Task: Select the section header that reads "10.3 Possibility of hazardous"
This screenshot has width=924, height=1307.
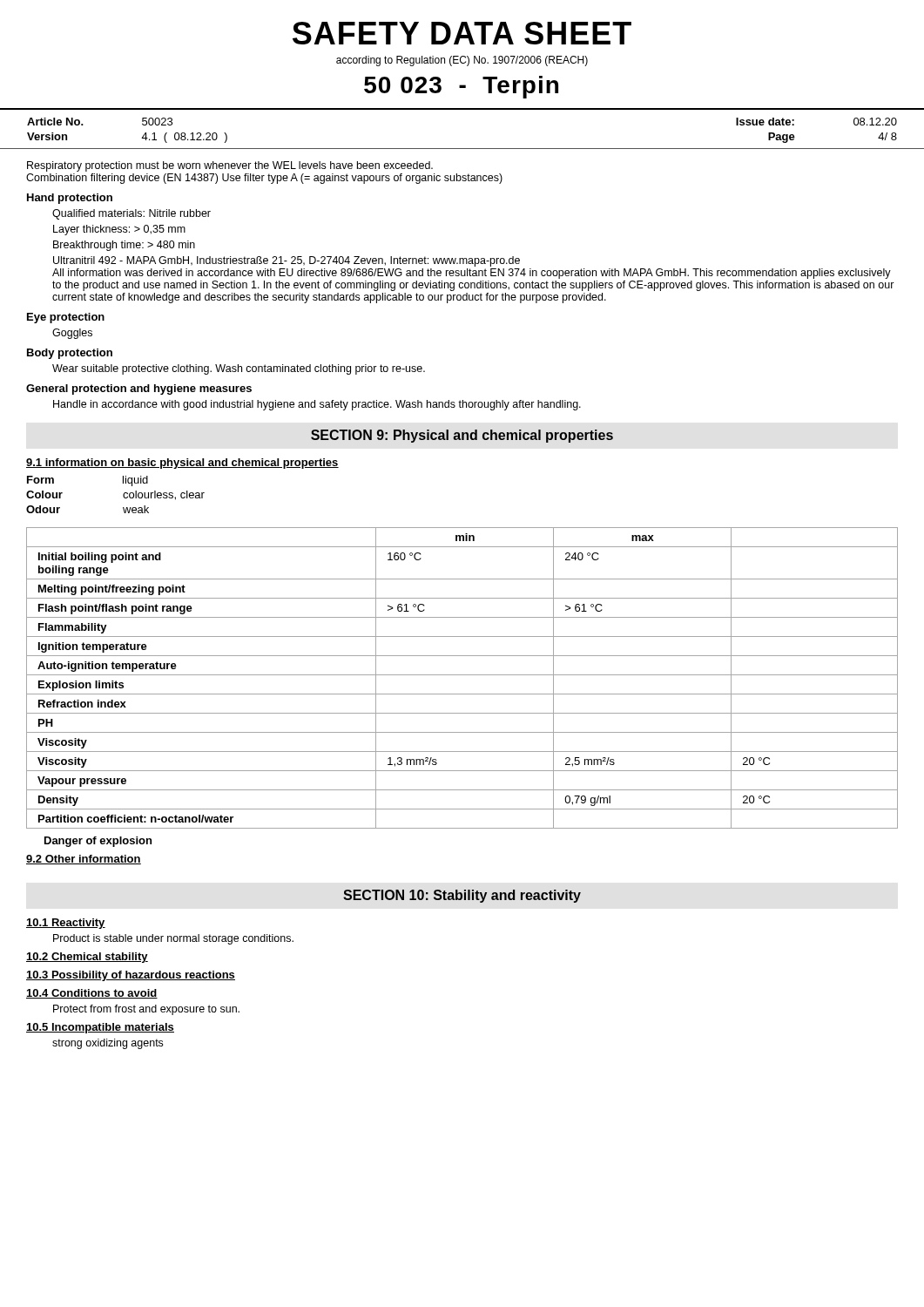Action: pyautogui.click(x=131, y=975)
